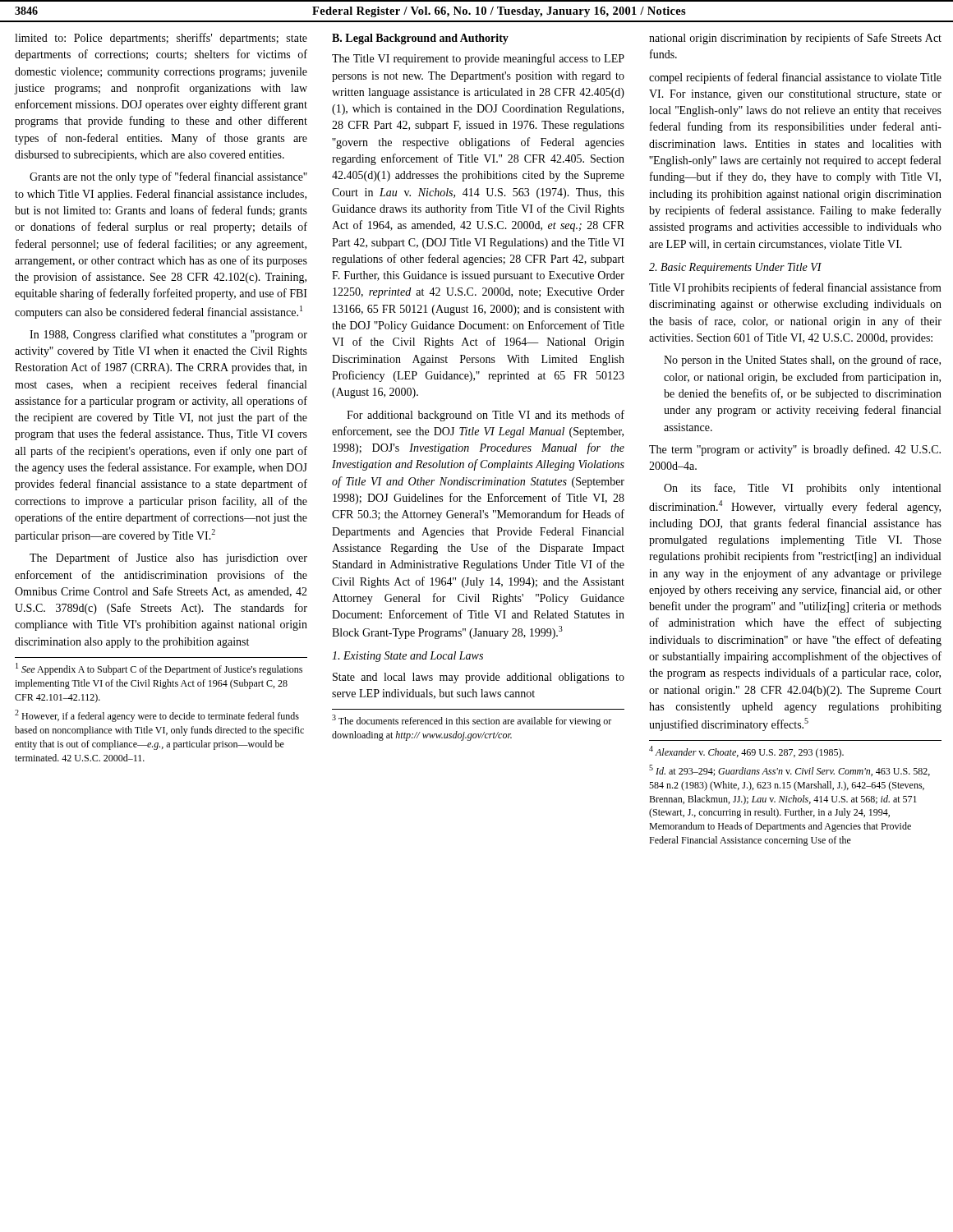Find the text block that reads "State and local"
Image resolution: width=953 pixels, height=1232 pixels.
(478, 686)
